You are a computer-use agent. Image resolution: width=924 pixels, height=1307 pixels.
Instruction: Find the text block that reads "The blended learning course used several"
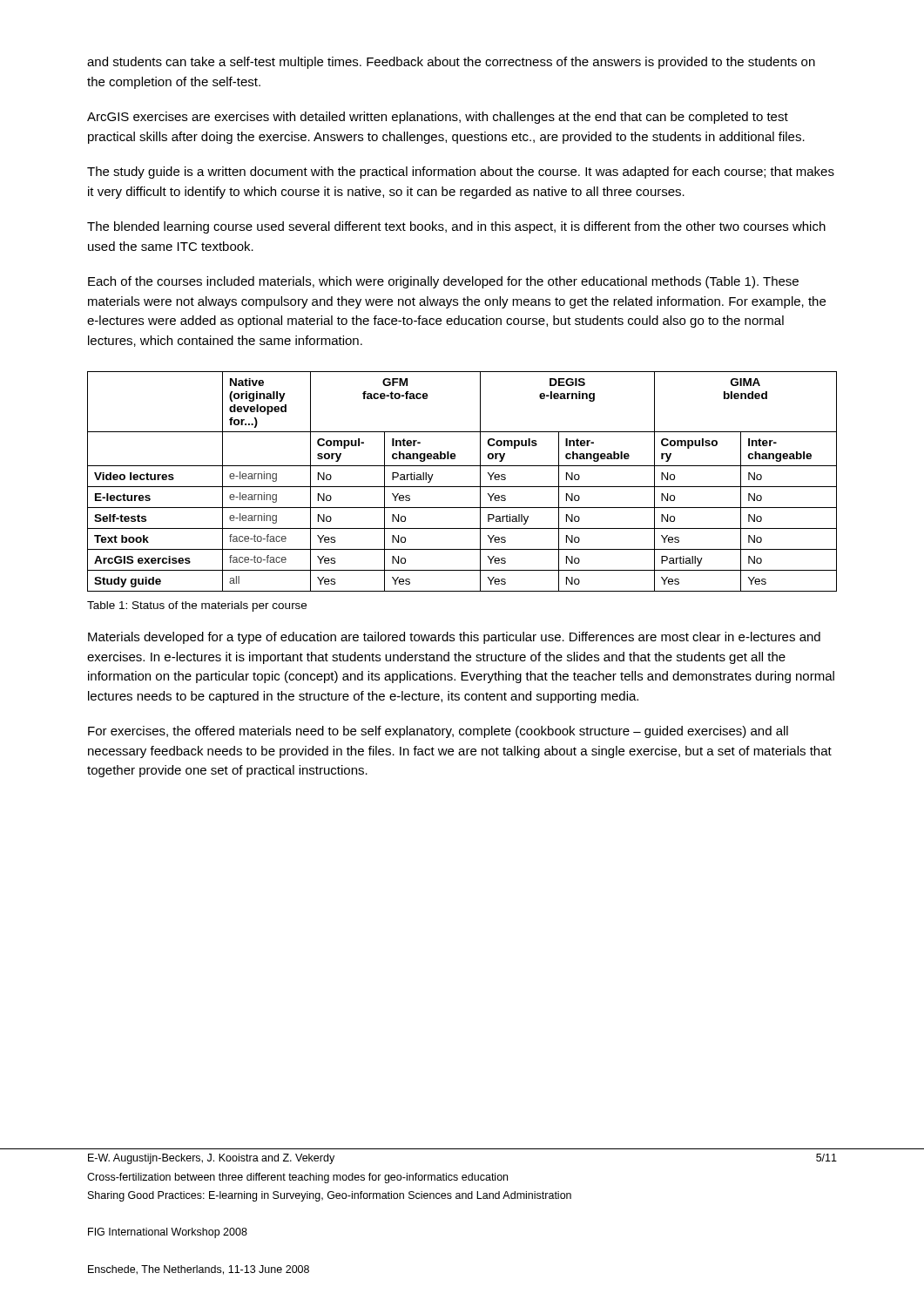pos(456,236)
